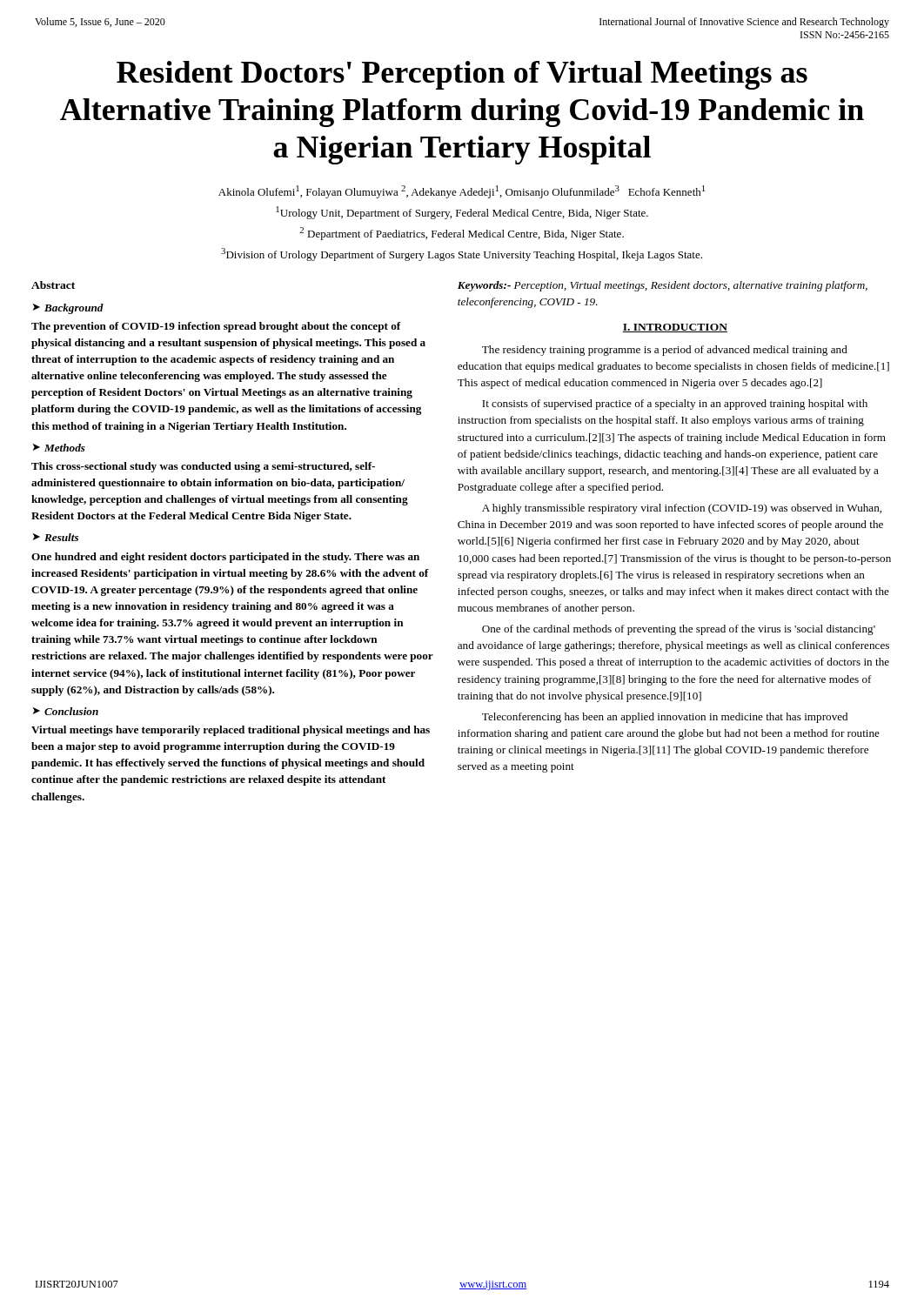
Task: Click the passage that begins "This cross-sectional study"
Action: pos(232,491)
